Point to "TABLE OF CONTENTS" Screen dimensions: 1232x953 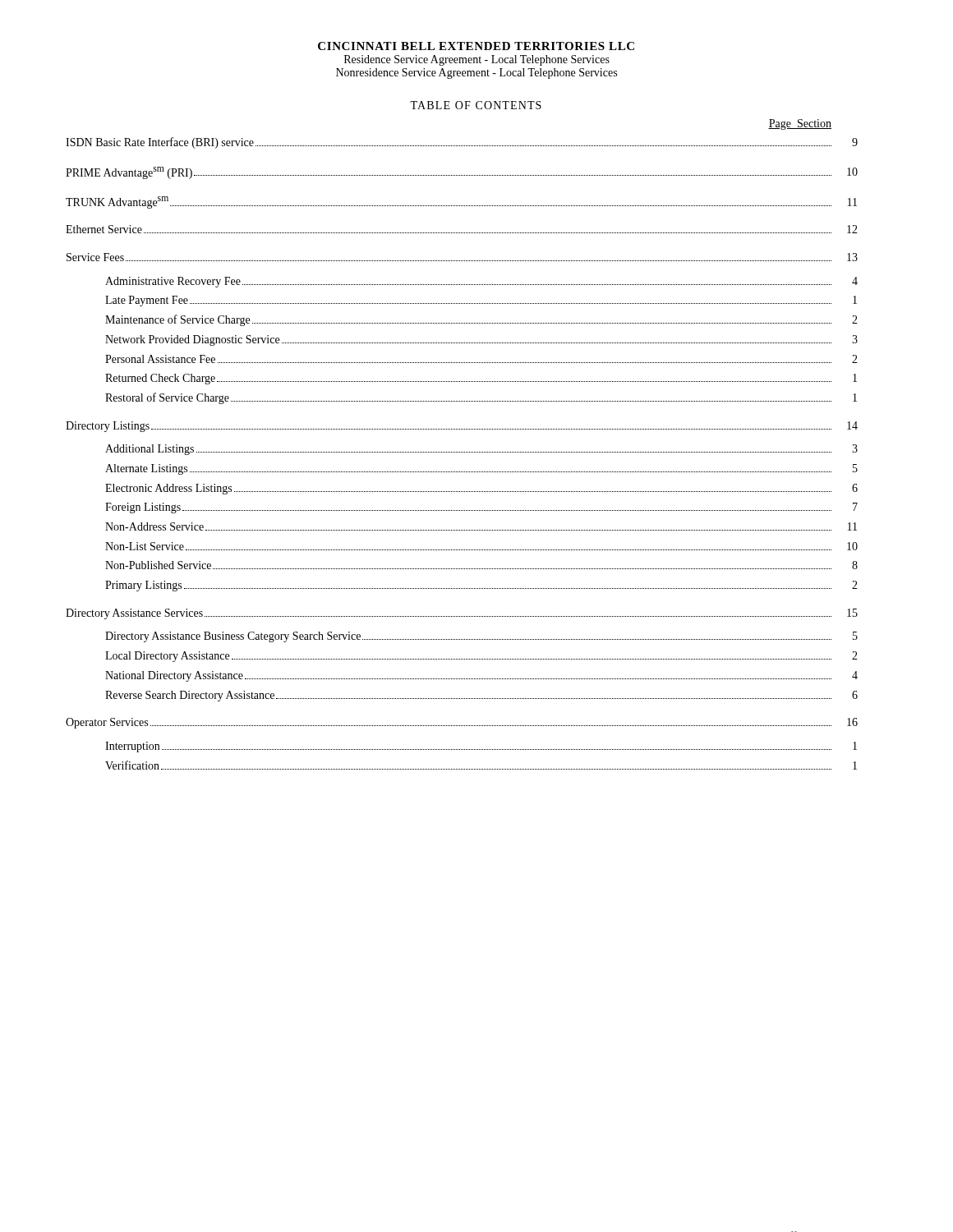476,106
